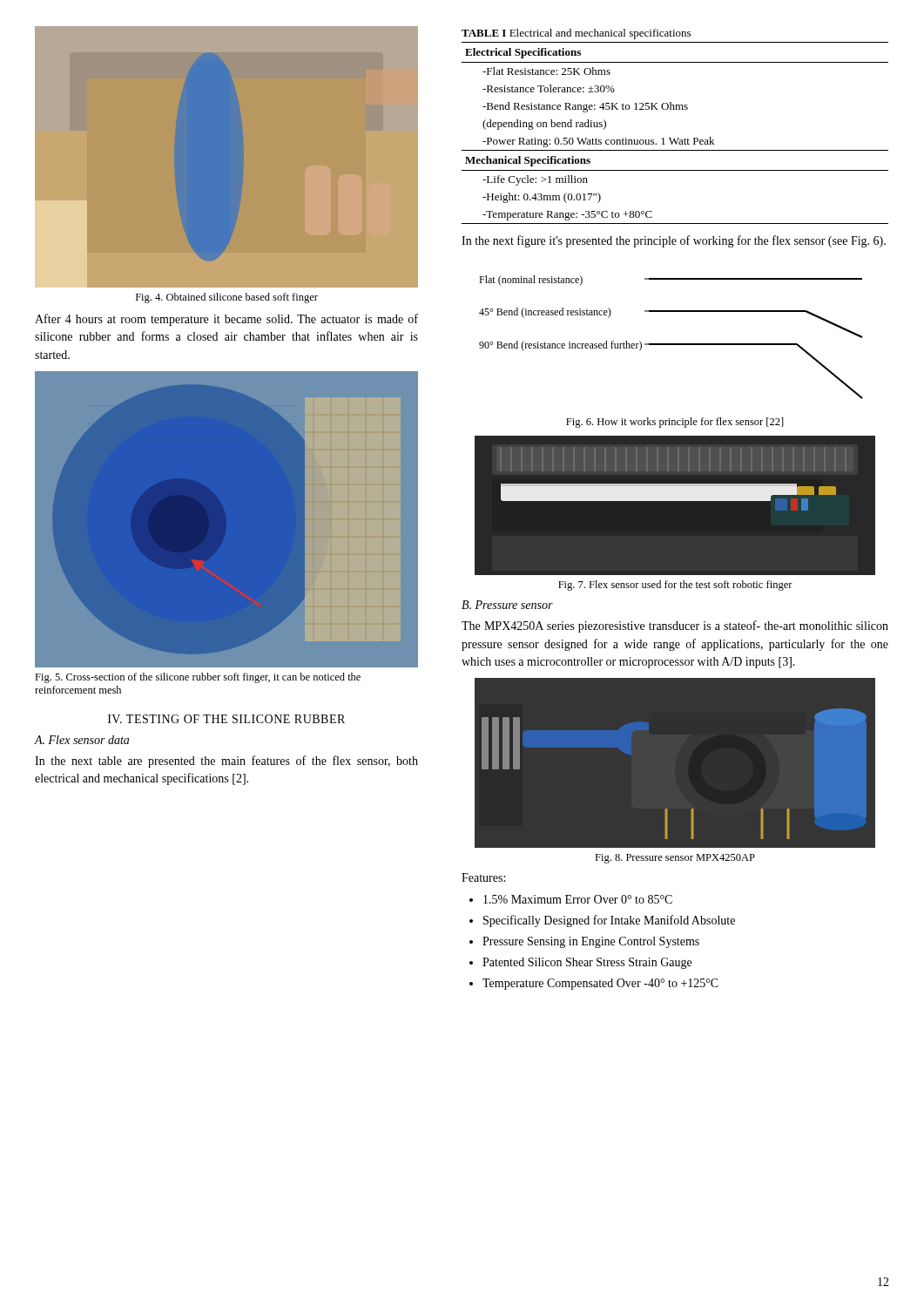Find the region starting "Pressure Sensing in"

pyautogui.click(x=591, y=942)
